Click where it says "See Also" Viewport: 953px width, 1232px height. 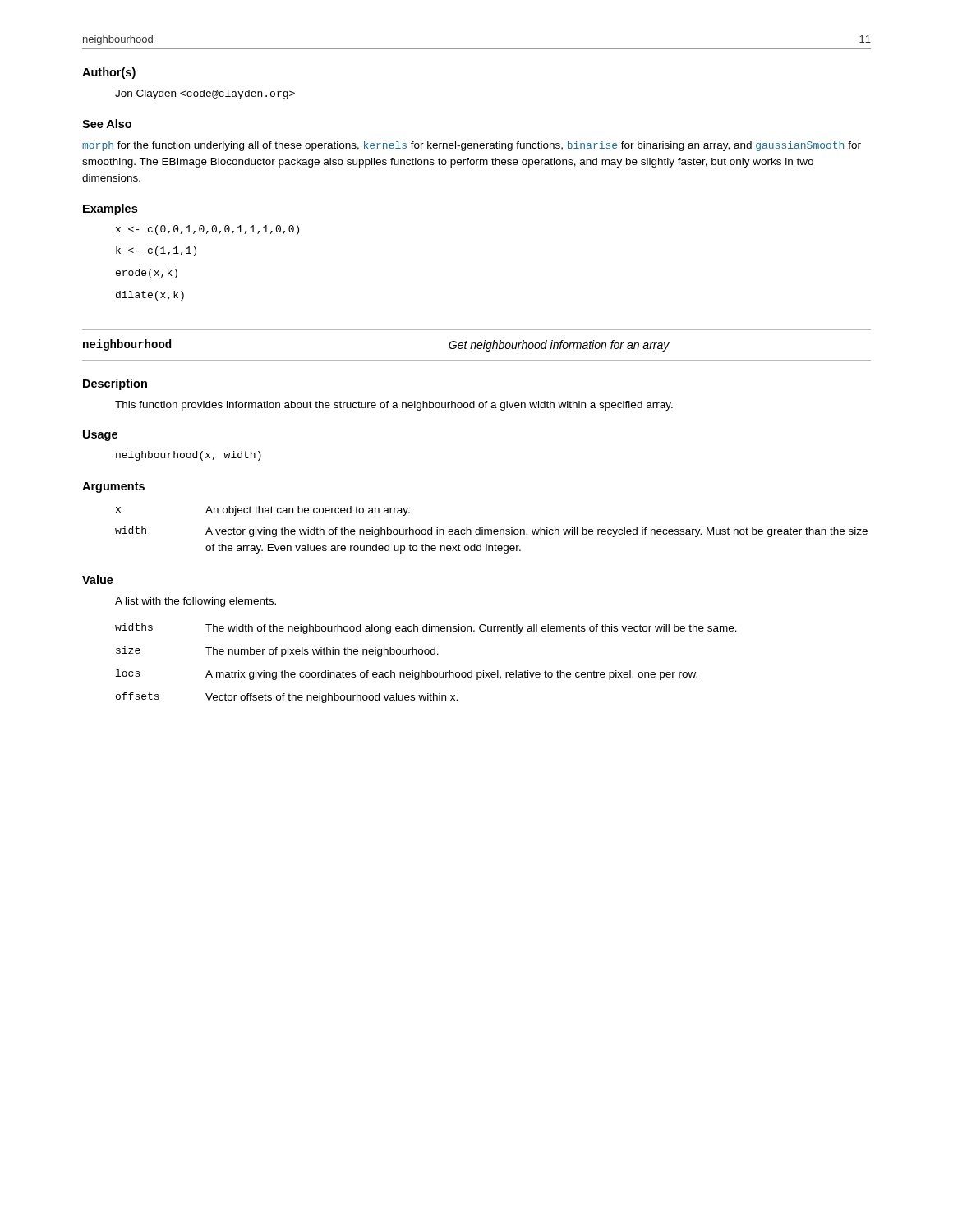[x=107, y=124]
